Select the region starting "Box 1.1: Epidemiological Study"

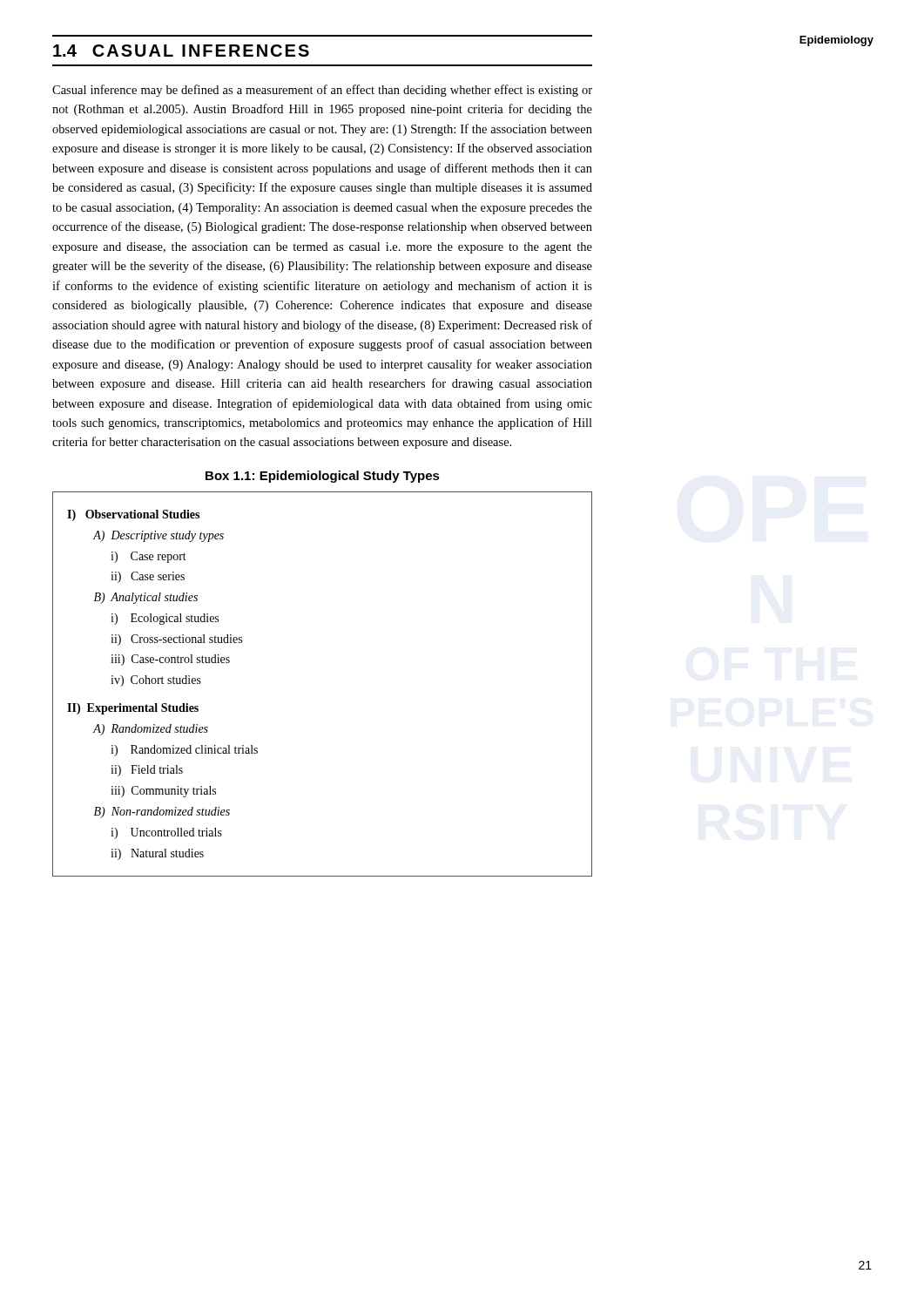pos(322,475)
